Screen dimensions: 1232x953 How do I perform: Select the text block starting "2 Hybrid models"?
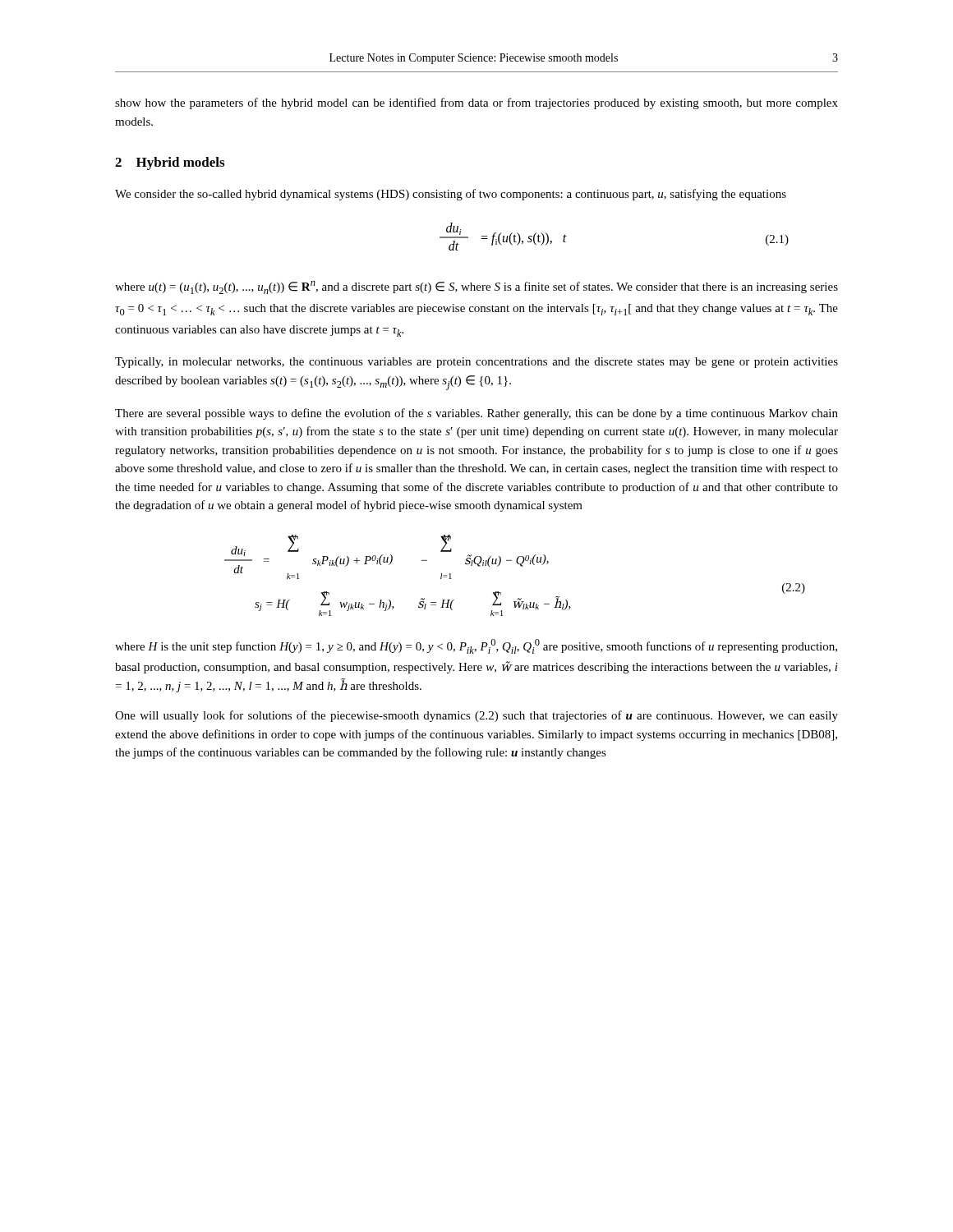(170, 162)
